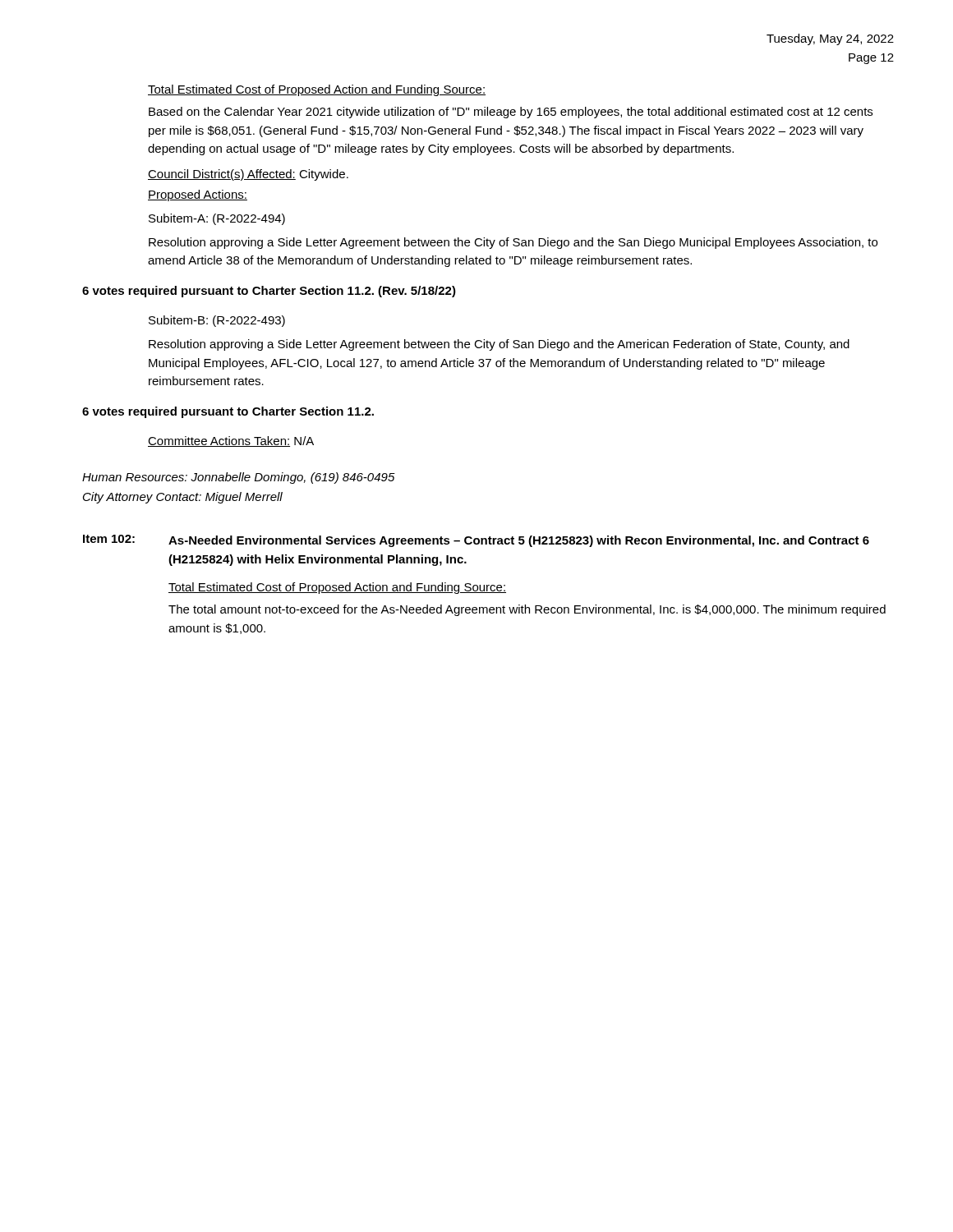Select the title containing "As-Needed Environmental Services Agreements –"
Viewport: 953px width, 1232px height.
point(519,549)
